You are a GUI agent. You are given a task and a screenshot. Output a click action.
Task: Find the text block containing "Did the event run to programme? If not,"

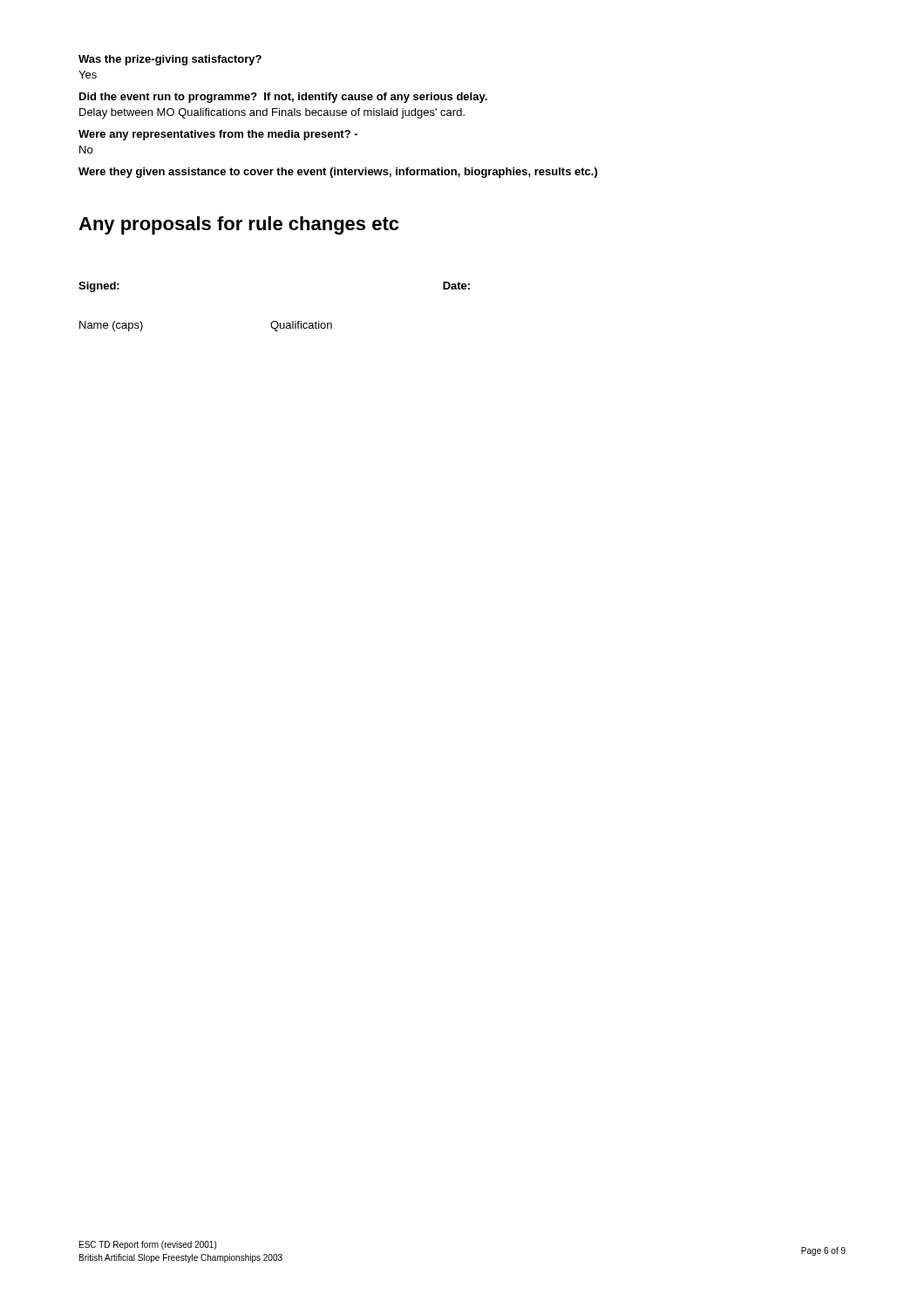(x=283, y=96)
